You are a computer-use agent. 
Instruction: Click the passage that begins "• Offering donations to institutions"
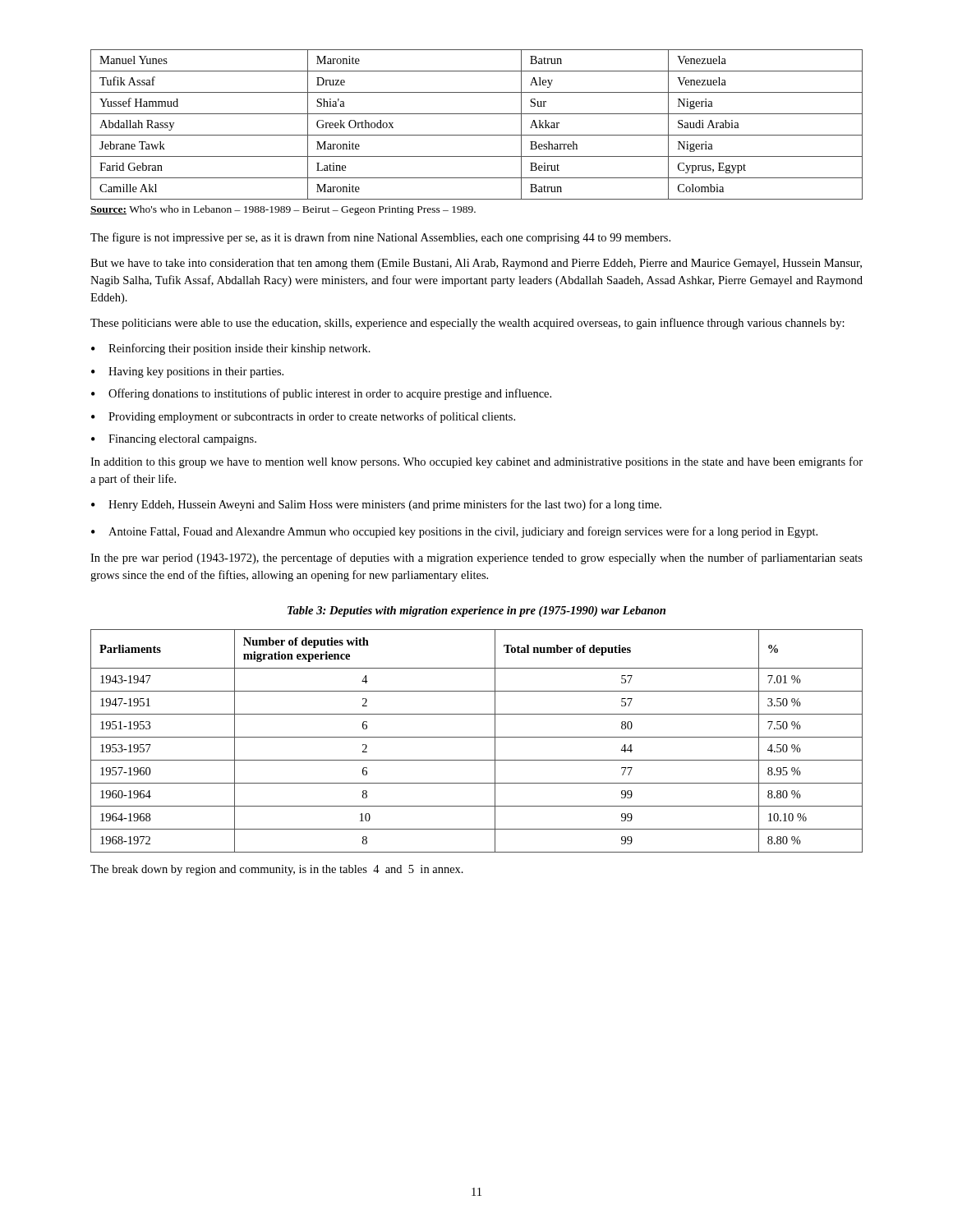[476, 395]
